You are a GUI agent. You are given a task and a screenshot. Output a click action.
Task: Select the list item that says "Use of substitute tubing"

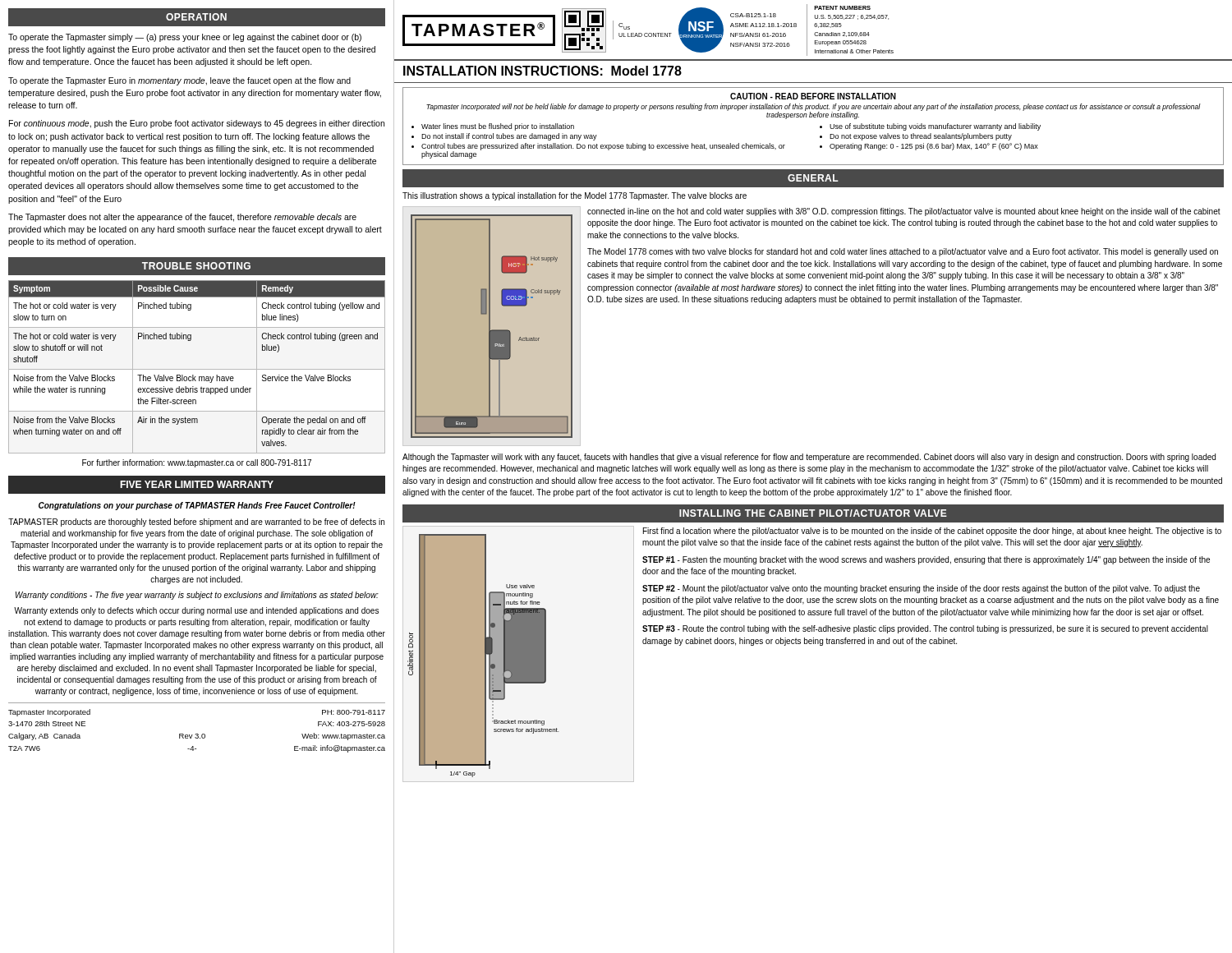point(935,127)
